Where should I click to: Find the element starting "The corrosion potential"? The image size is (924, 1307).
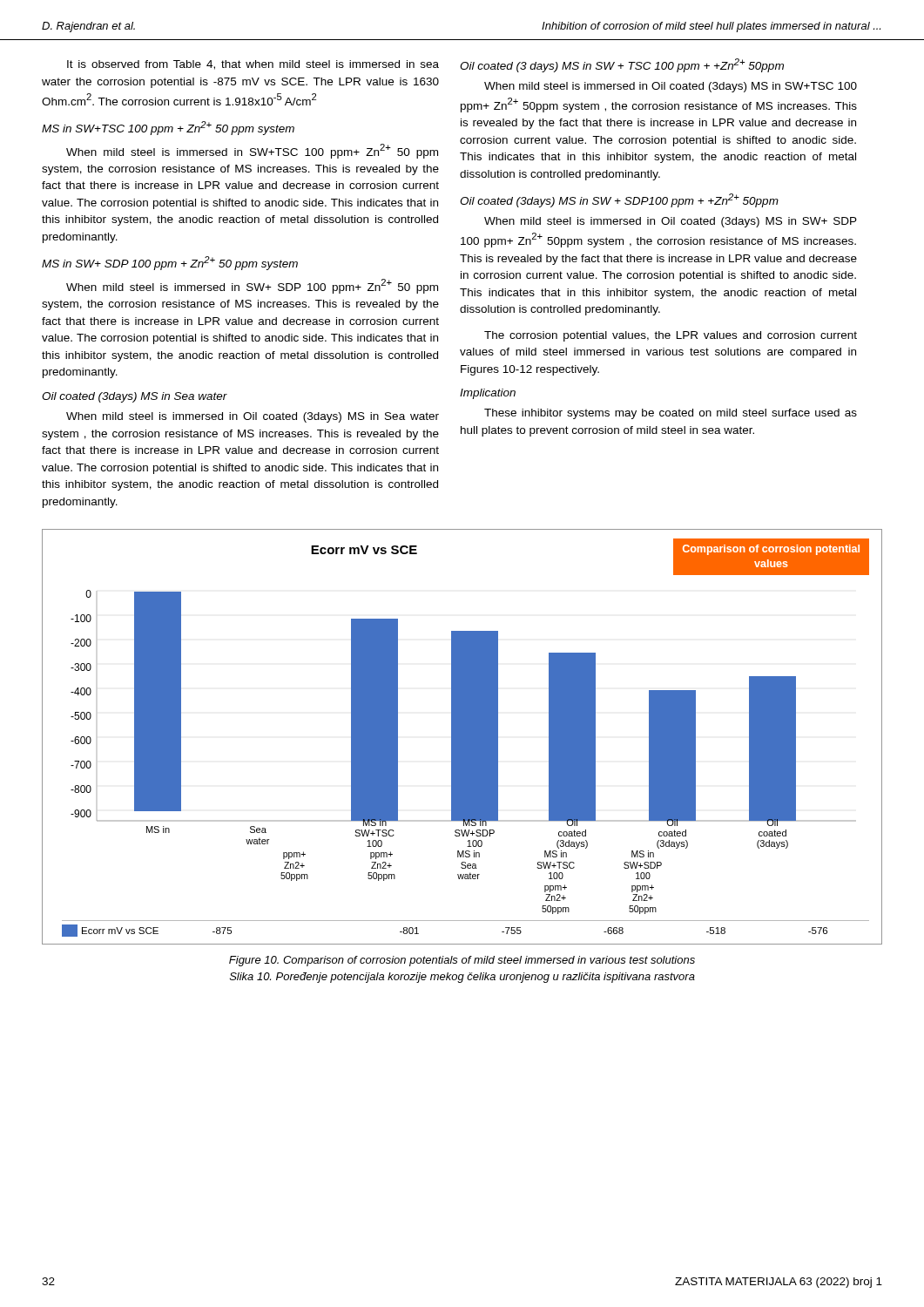pos(658,352)
